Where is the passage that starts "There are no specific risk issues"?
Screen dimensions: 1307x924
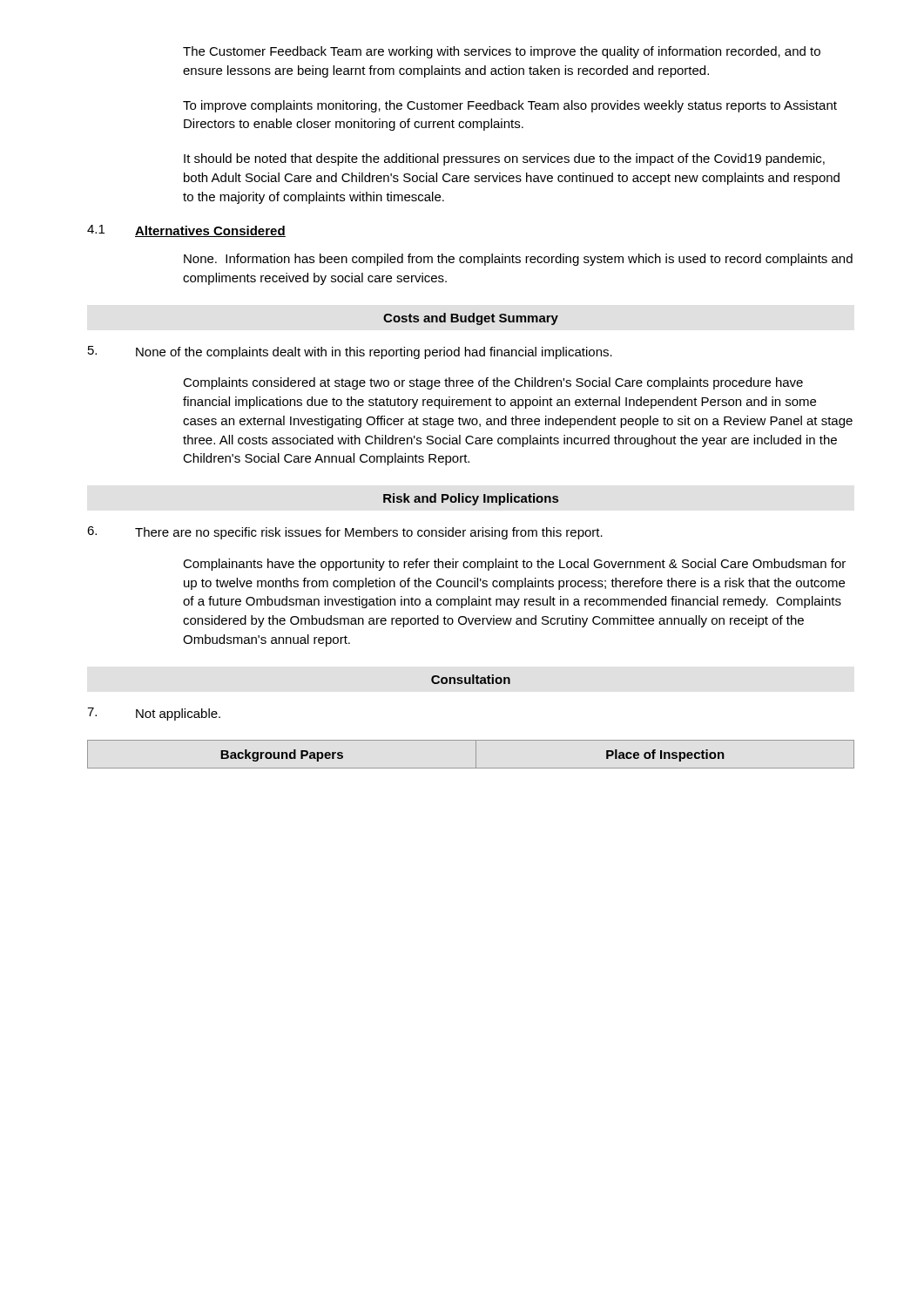tap(369, 532)
